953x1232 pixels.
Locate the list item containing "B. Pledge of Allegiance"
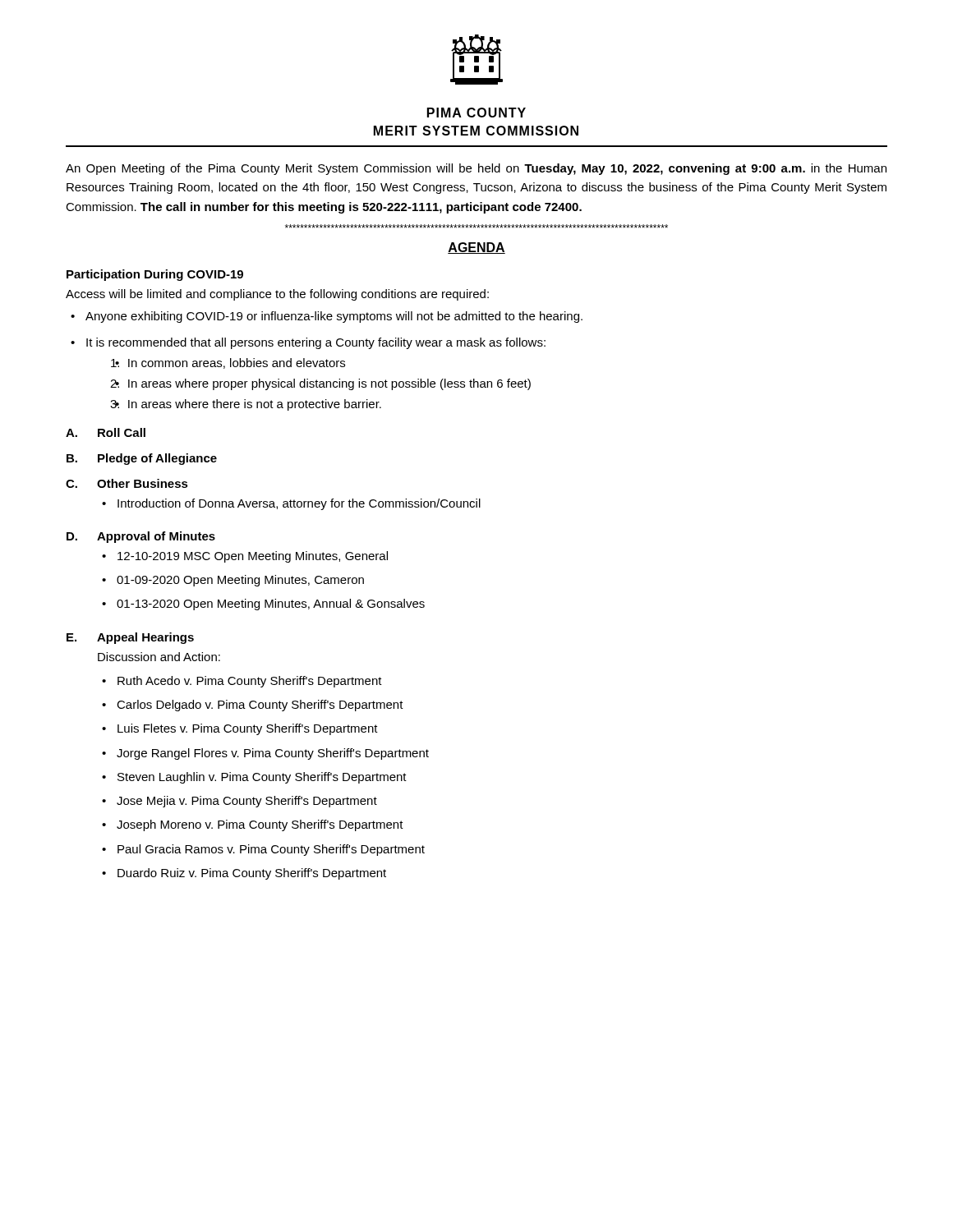pyautogui.click(x=142, y=459)
